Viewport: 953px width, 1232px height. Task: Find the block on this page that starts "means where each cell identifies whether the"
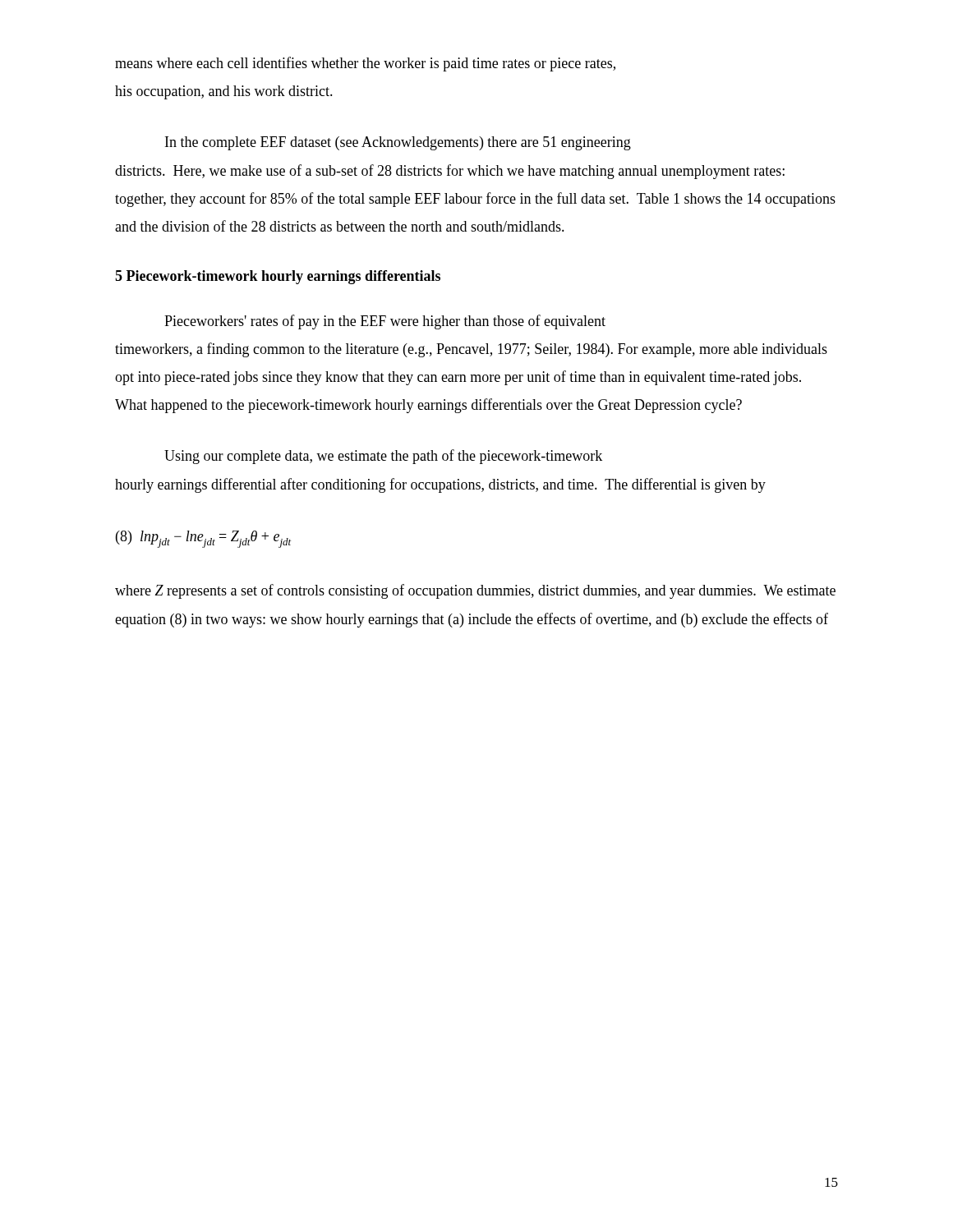[366, 77]
